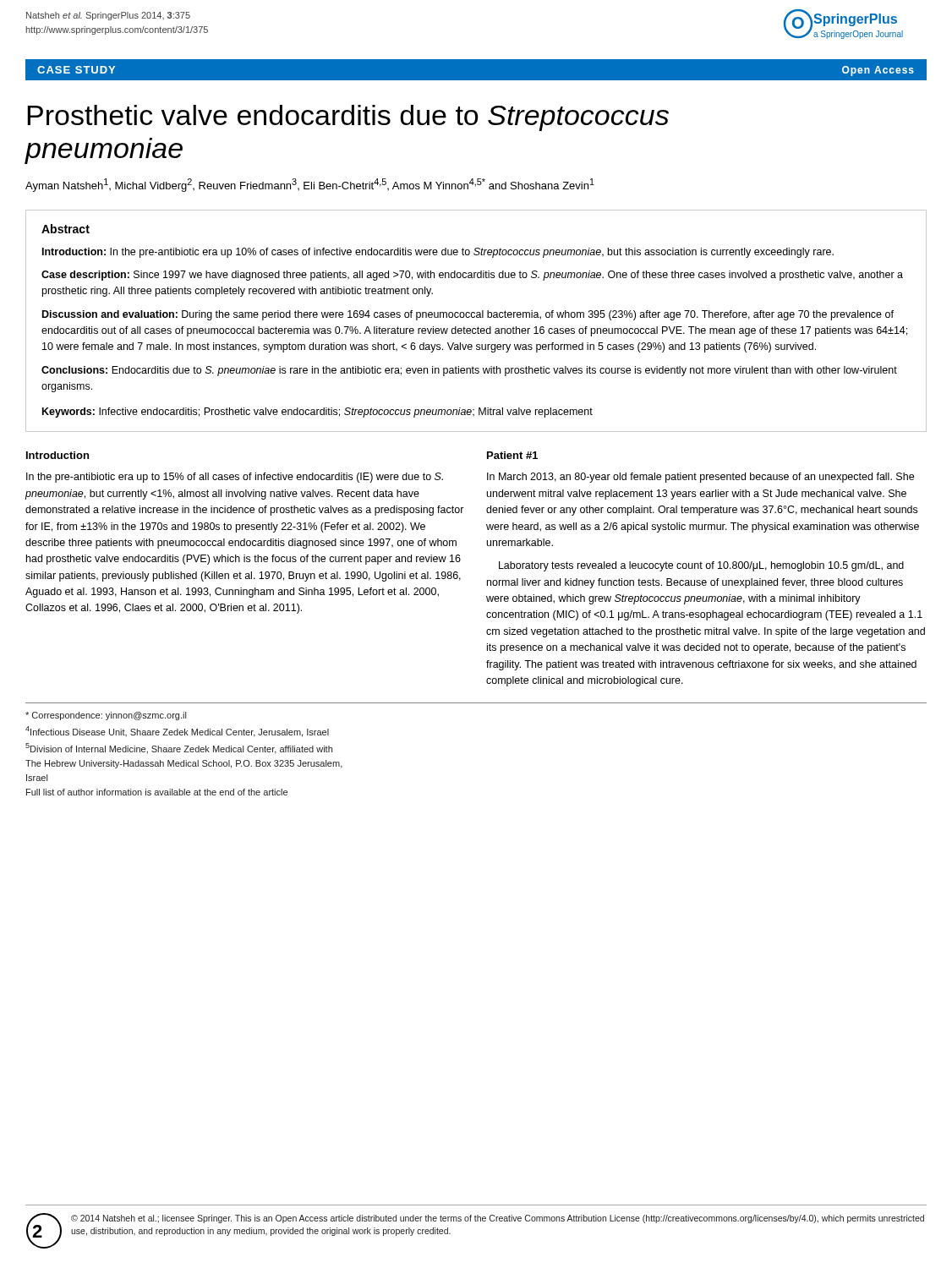Find the text block that reads "In the pre-antibiotic era up to"
Screen dimensions: 1268x952
pos(244,543)
